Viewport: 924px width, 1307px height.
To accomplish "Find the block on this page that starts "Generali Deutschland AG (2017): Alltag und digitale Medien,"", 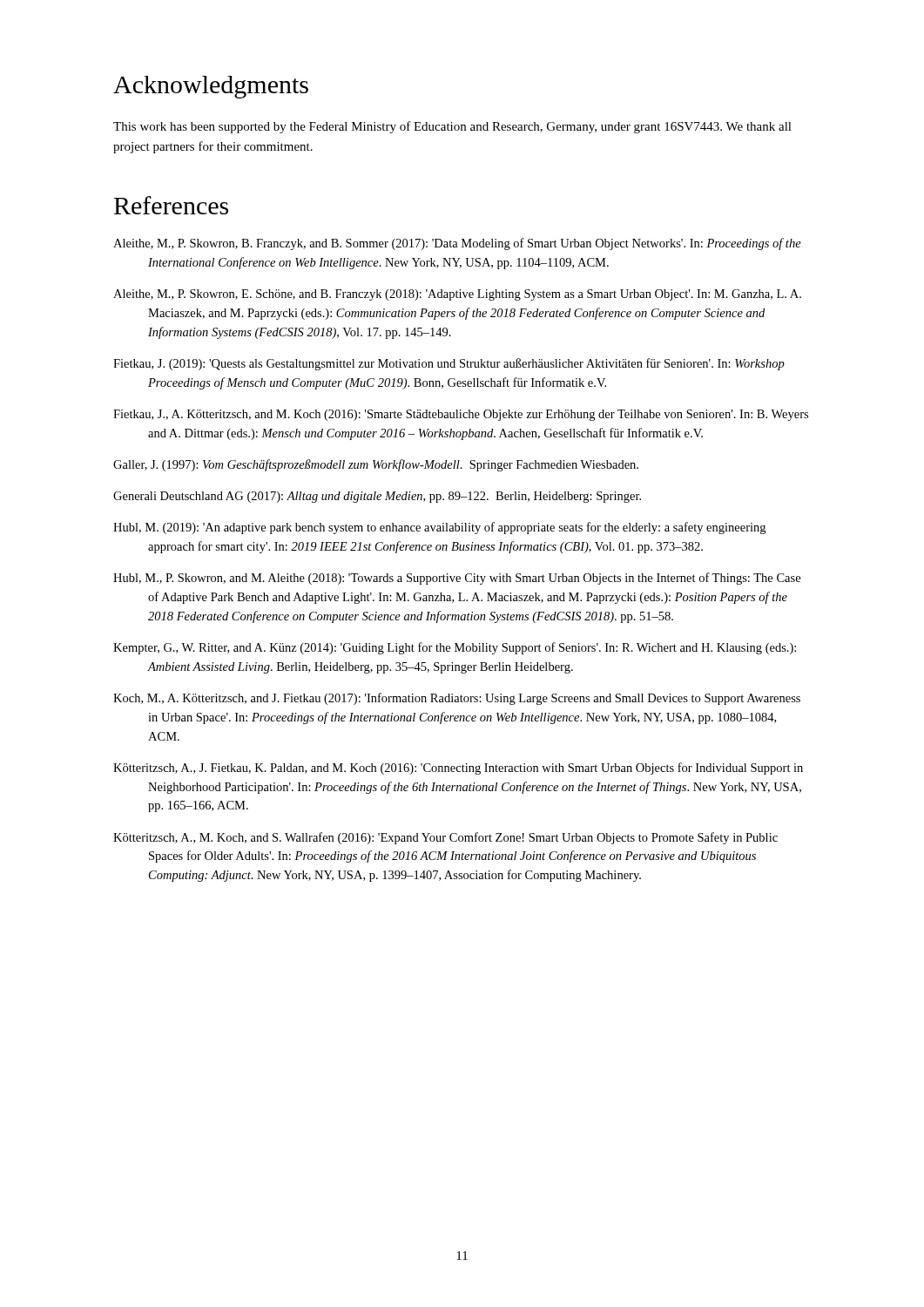I will click(462, 497).
